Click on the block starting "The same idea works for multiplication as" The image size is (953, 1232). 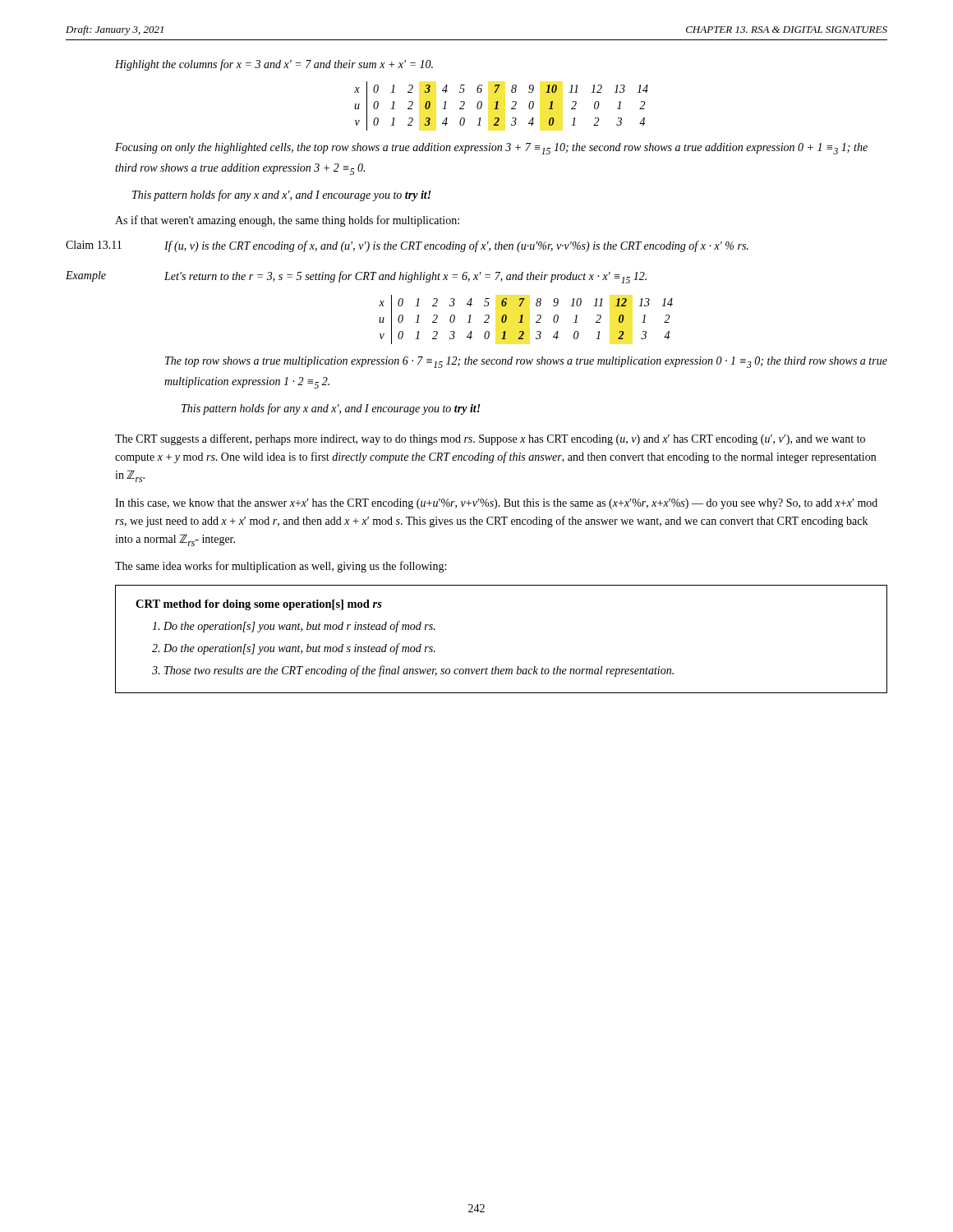pos(281,567)
